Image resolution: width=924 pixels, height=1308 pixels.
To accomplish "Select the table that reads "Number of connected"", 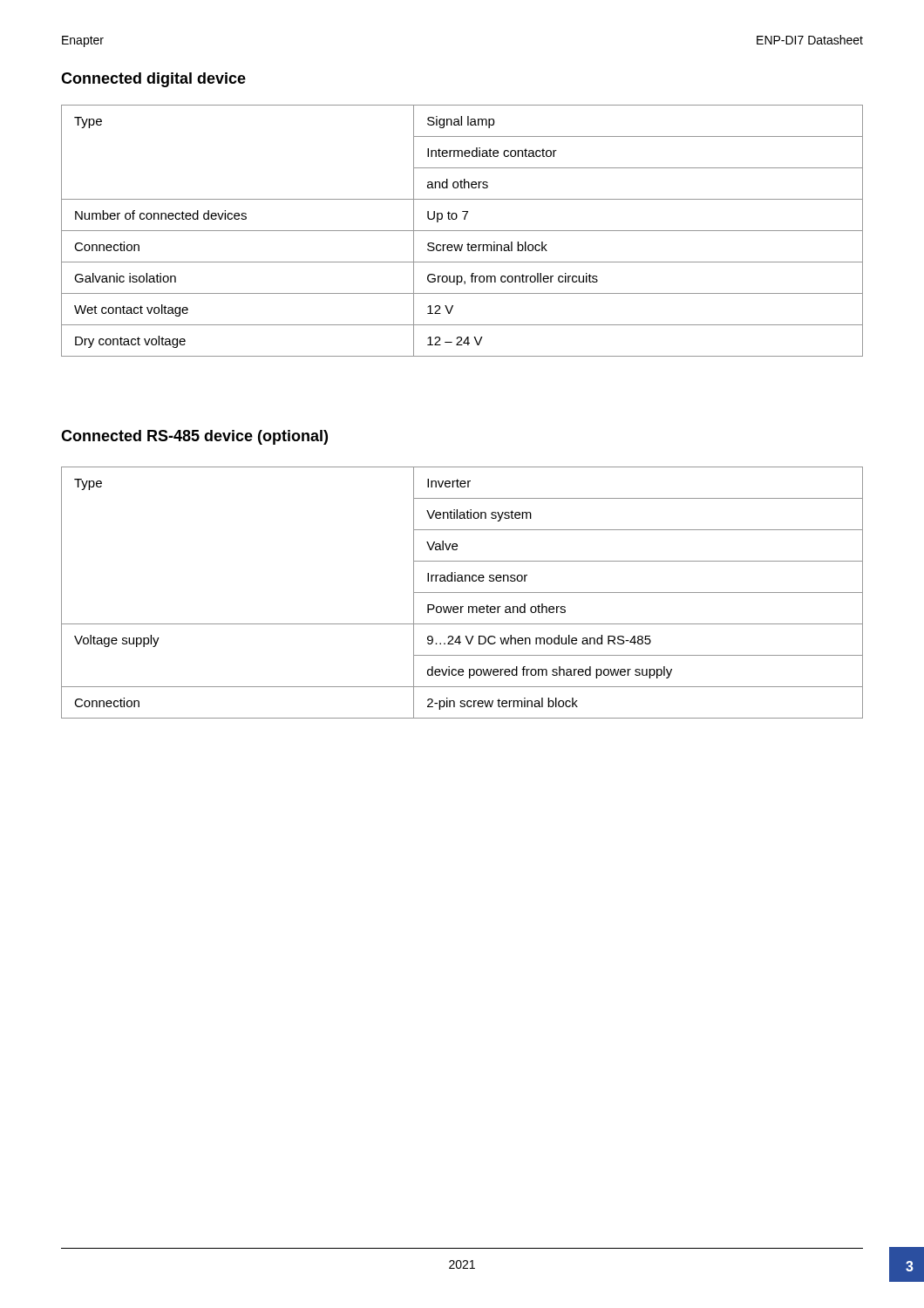I will pos(462,231).
